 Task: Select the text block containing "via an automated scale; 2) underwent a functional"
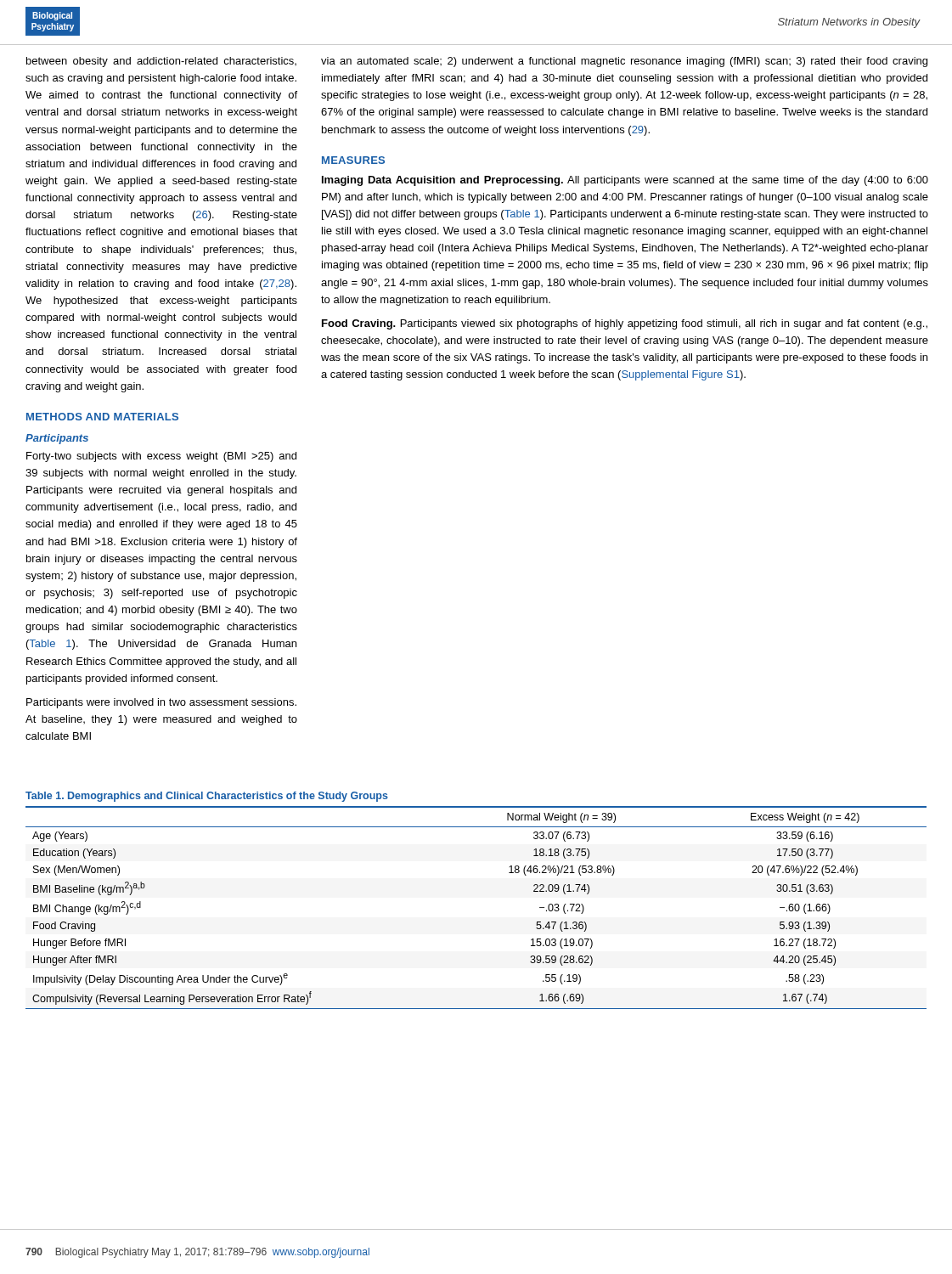[625, 95]
